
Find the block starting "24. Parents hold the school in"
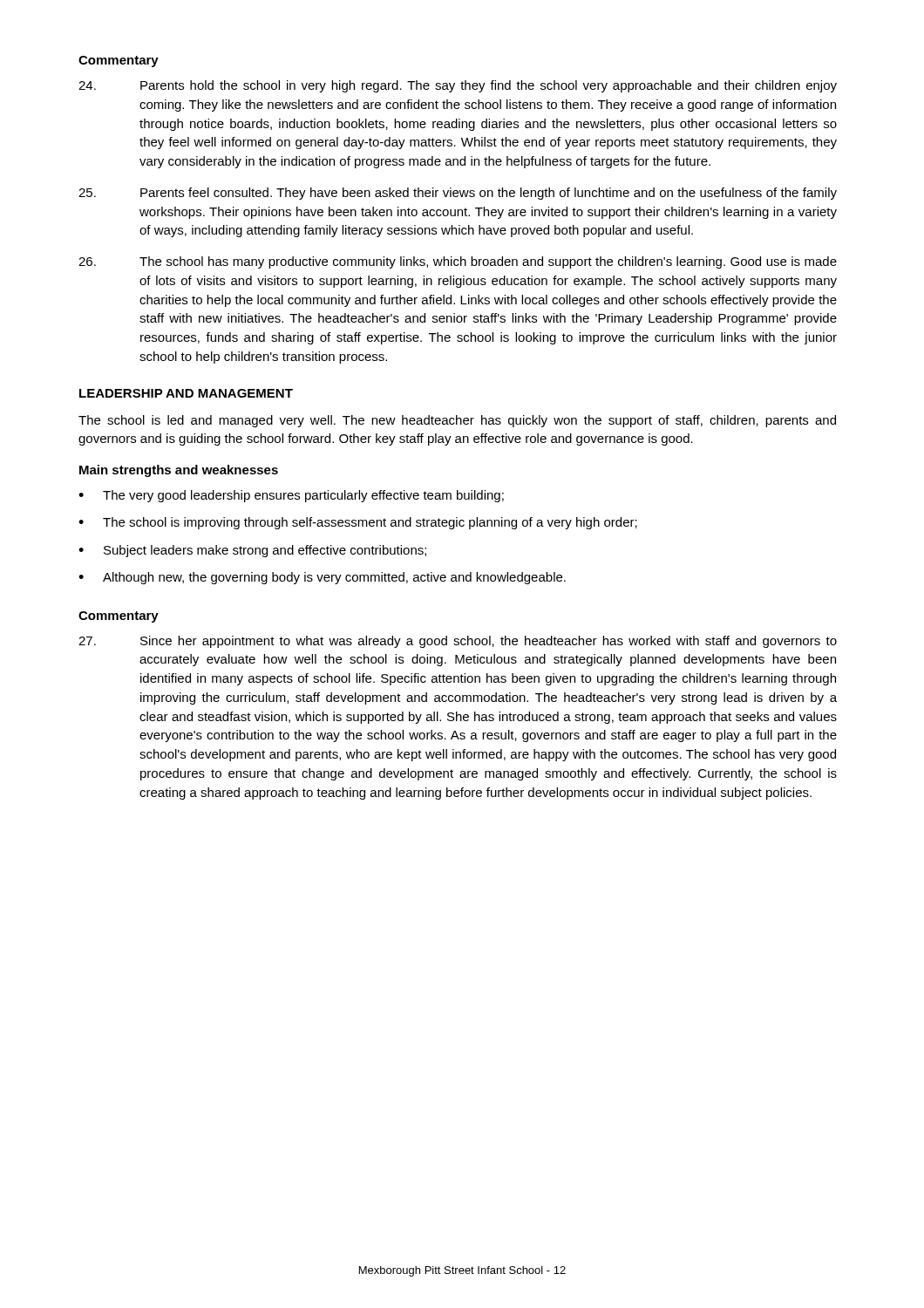pos(458,123)
